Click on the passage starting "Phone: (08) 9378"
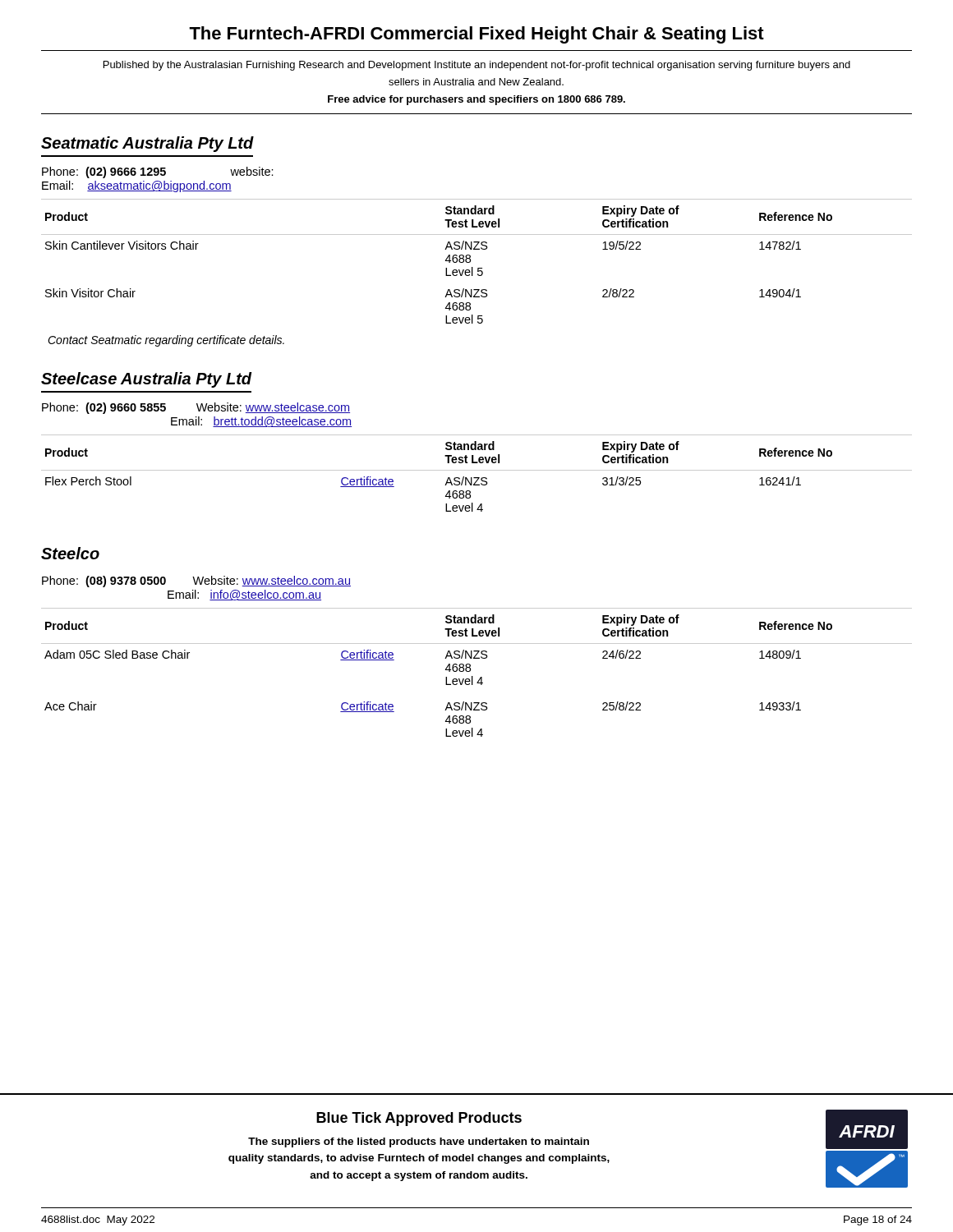Screen dimensions: 1232x953 196,581
